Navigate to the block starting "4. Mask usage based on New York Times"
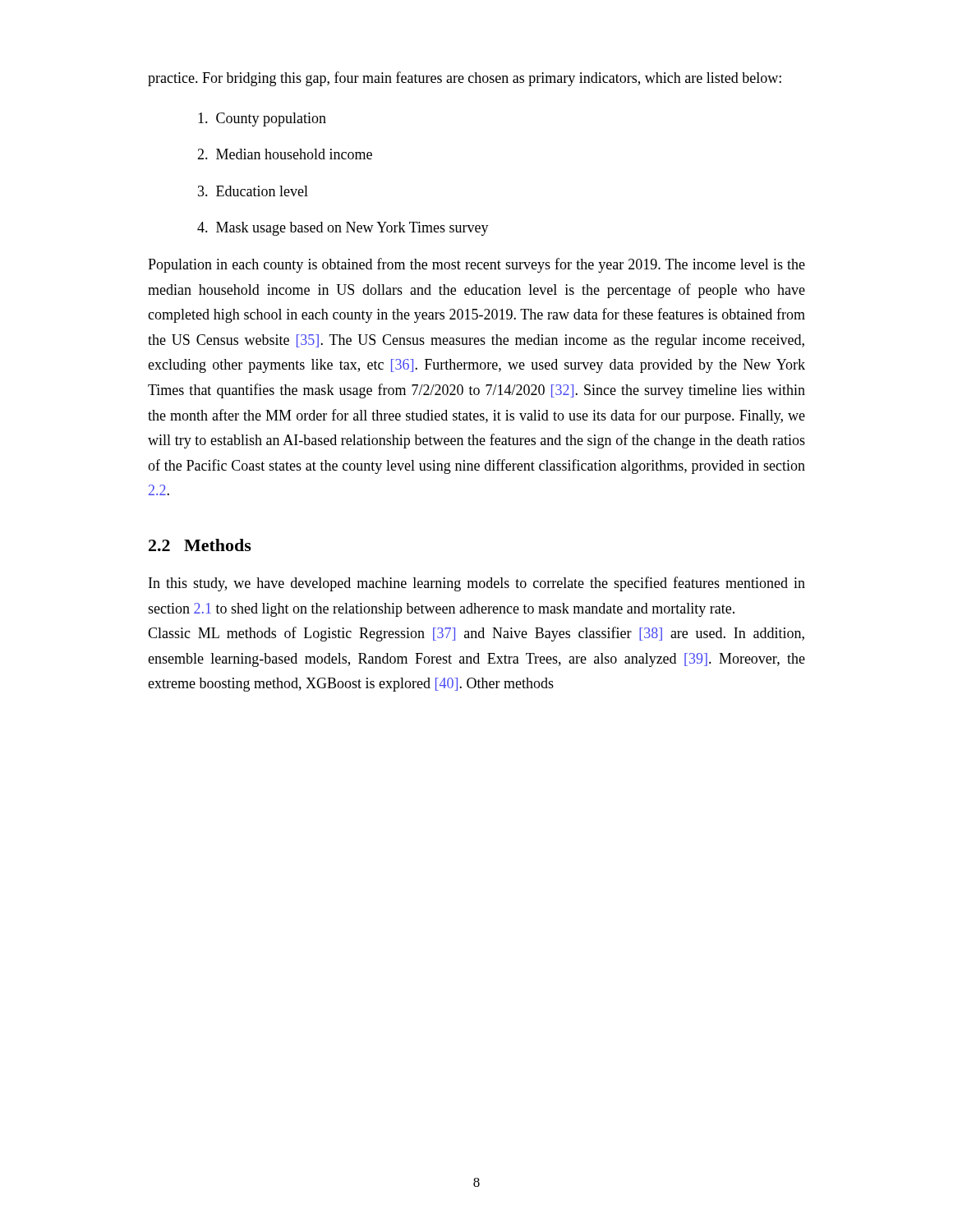This screenshot has width=953, height=1232. (x=343, y=228)
